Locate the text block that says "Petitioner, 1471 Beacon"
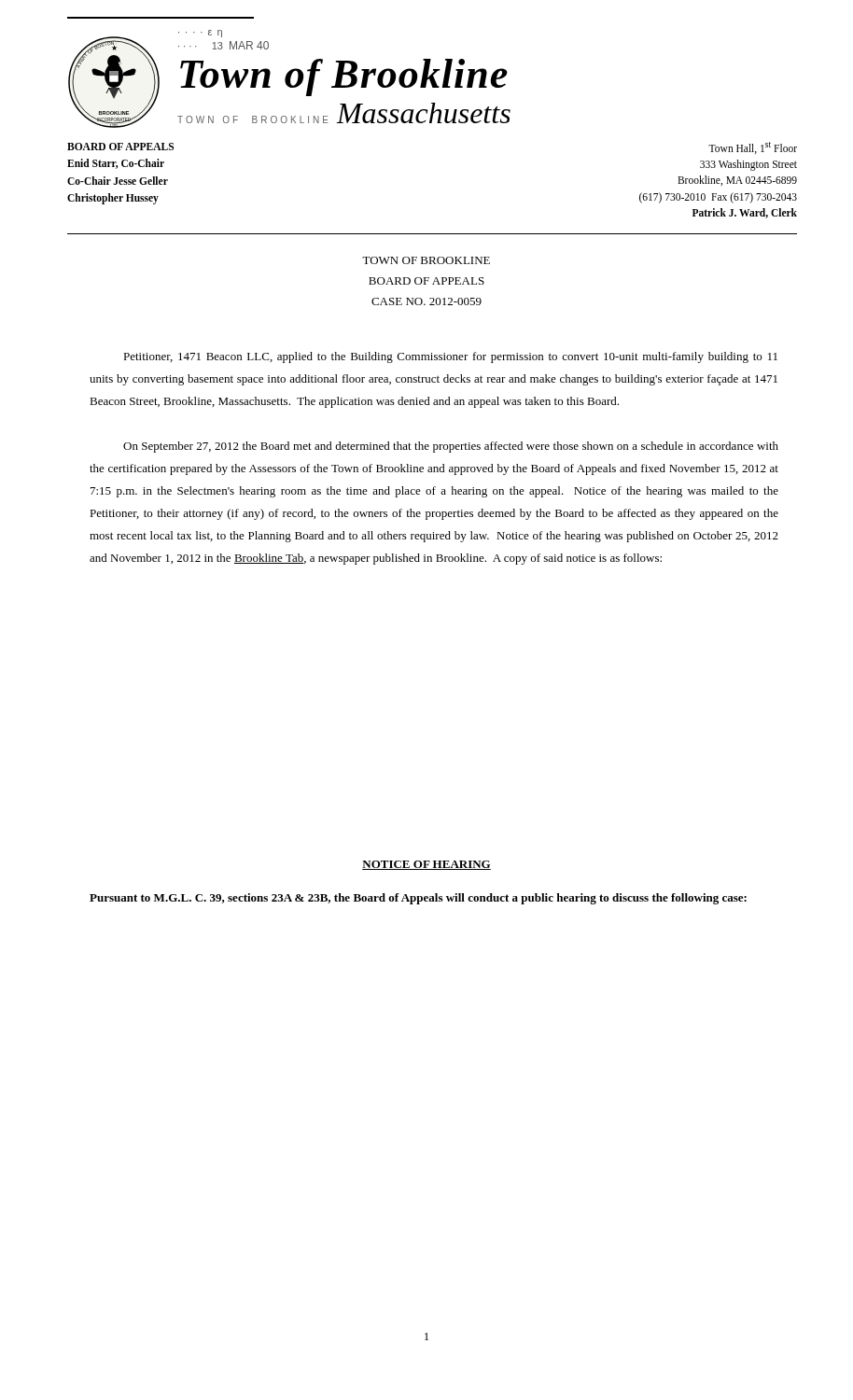This screenshot has height=1400, width=853. click(x=434, y=378)
